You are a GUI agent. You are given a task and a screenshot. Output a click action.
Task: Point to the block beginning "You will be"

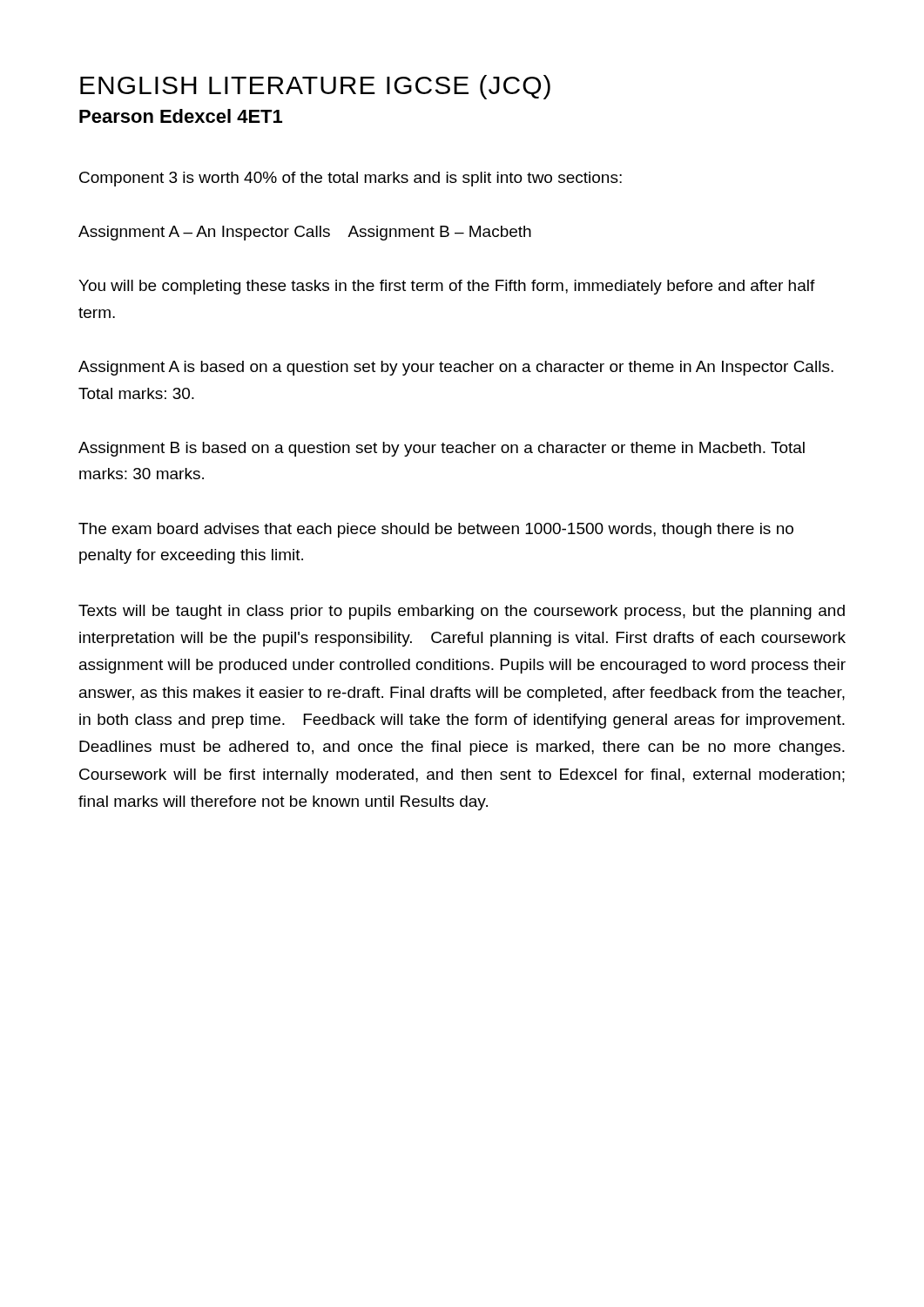[x=446, y=299]
